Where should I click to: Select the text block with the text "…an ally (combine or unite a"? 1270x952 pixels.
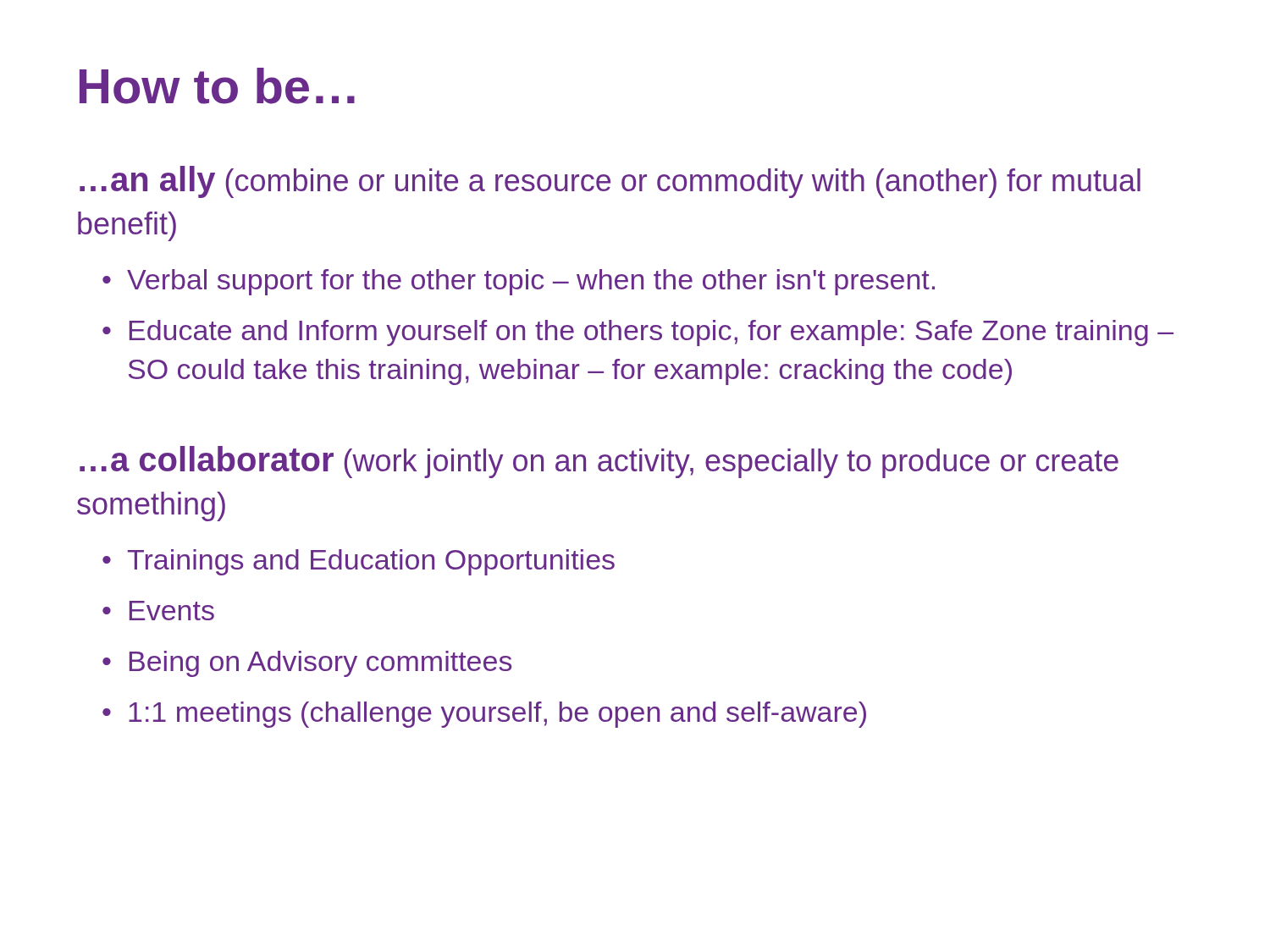click(x=609, y=201)
